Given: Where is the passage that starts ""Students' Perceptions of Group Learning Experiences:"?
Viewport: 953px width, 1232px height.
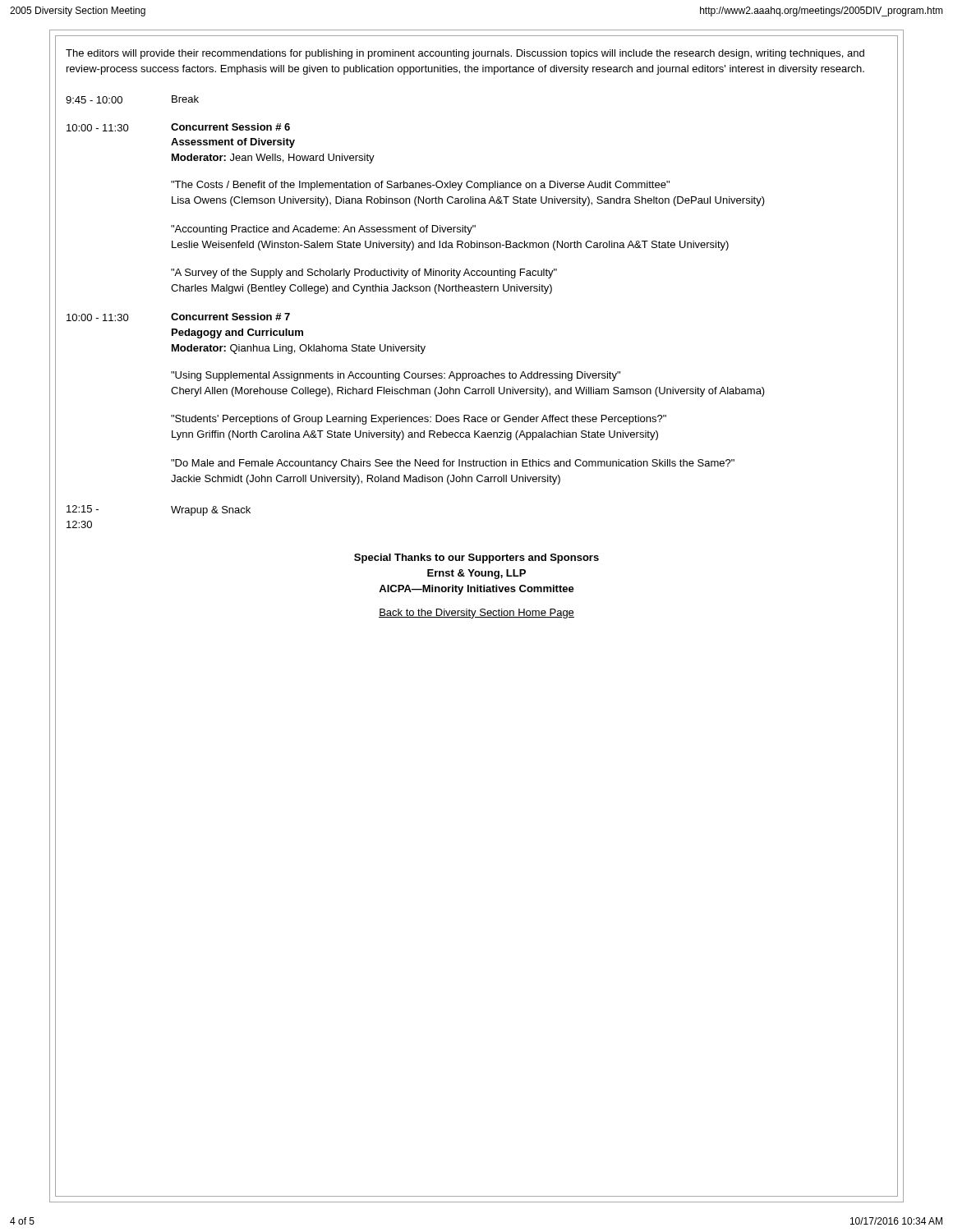Looking at the screenshot, I should click(x=476, y=425).
